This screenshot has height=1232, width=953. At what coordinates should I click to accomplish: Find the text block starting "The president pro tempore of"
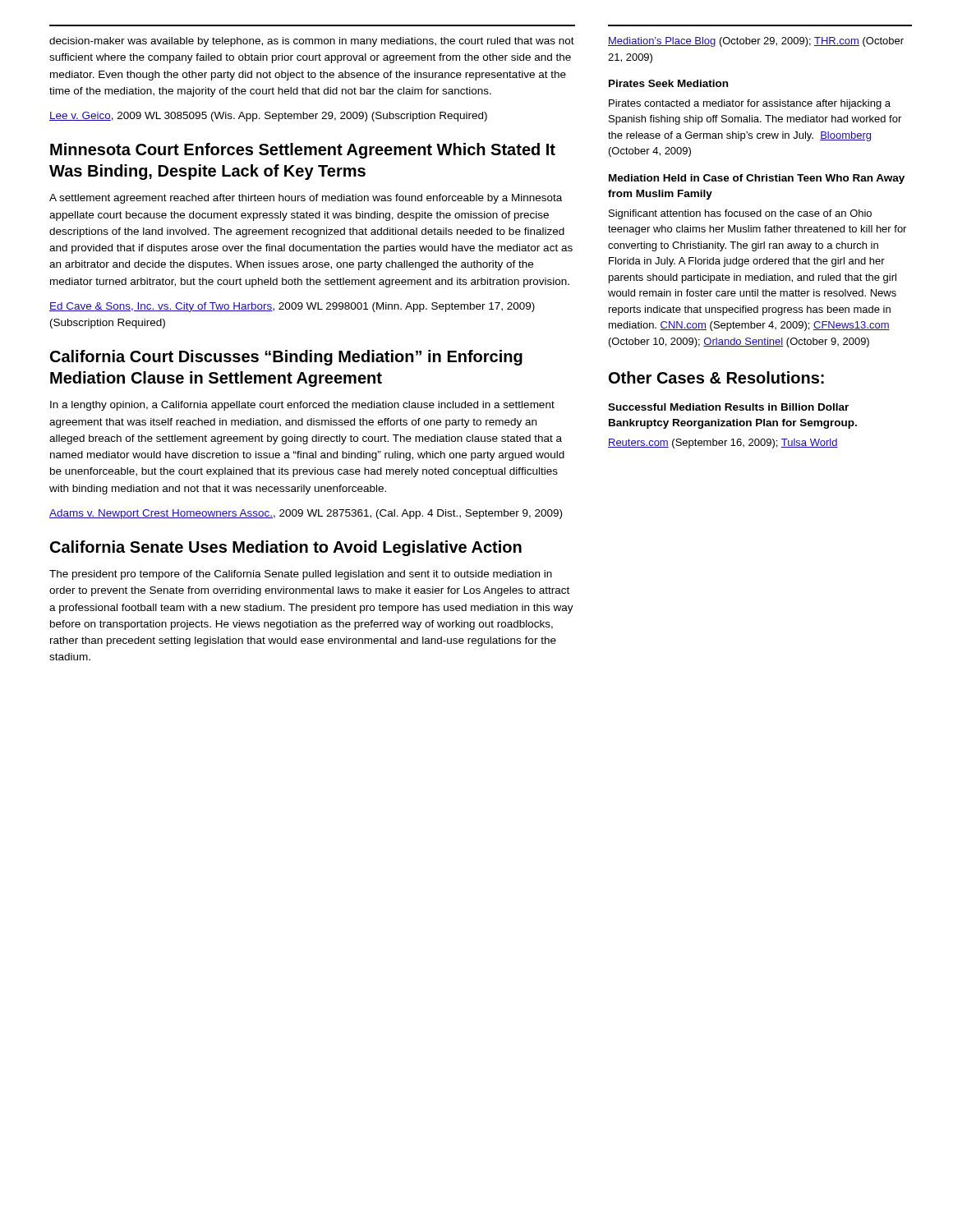pyautogui.click(x=311, y=615)
